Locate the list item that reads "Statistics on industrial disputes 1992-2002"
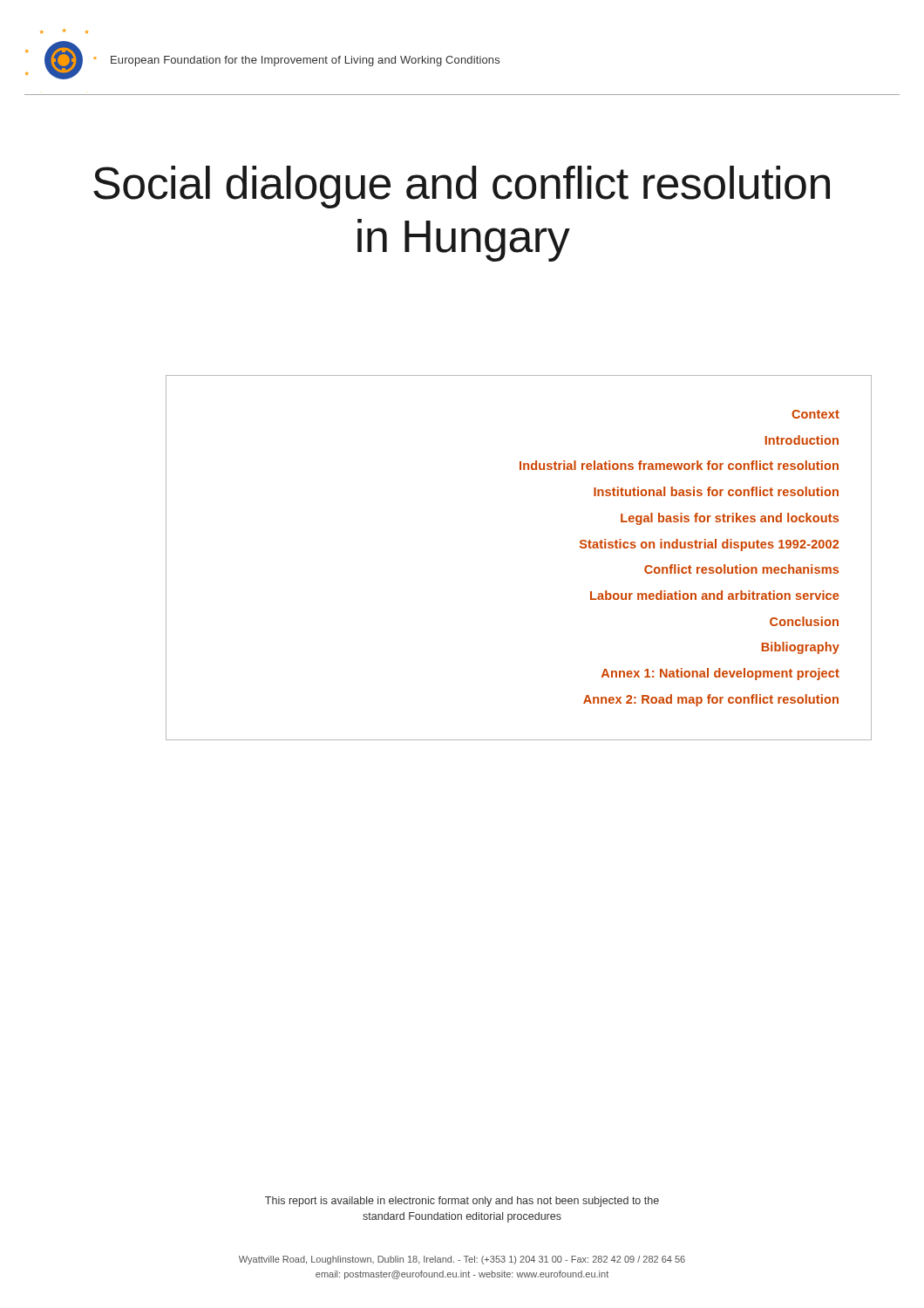The image size is (924, 1308). click(x=709, y=544)
